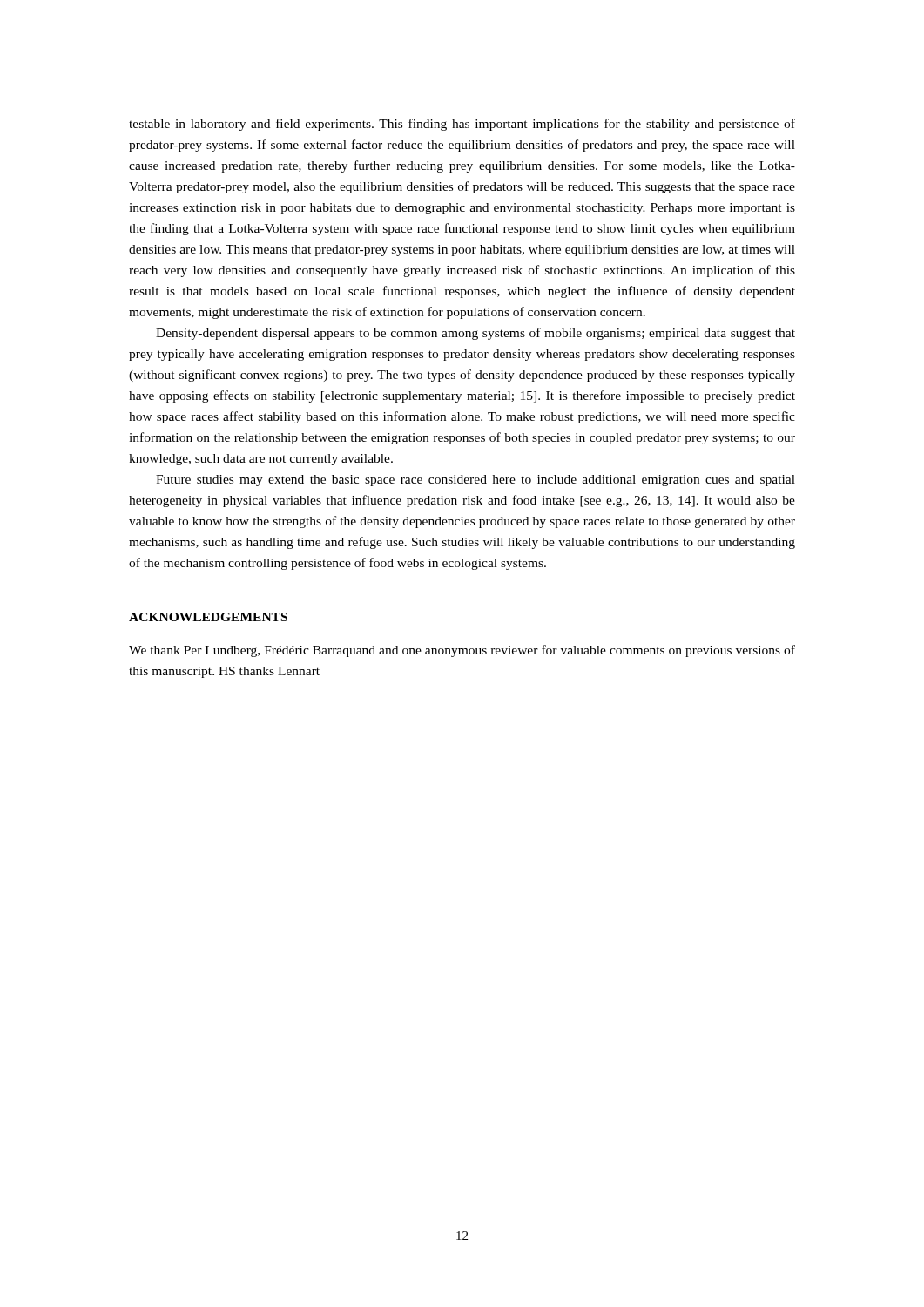Find the text block with the text "testable in laboratory and field experiments. This"
The image size is (924, 1307).
pyautogui.click(x=462, y=218)
